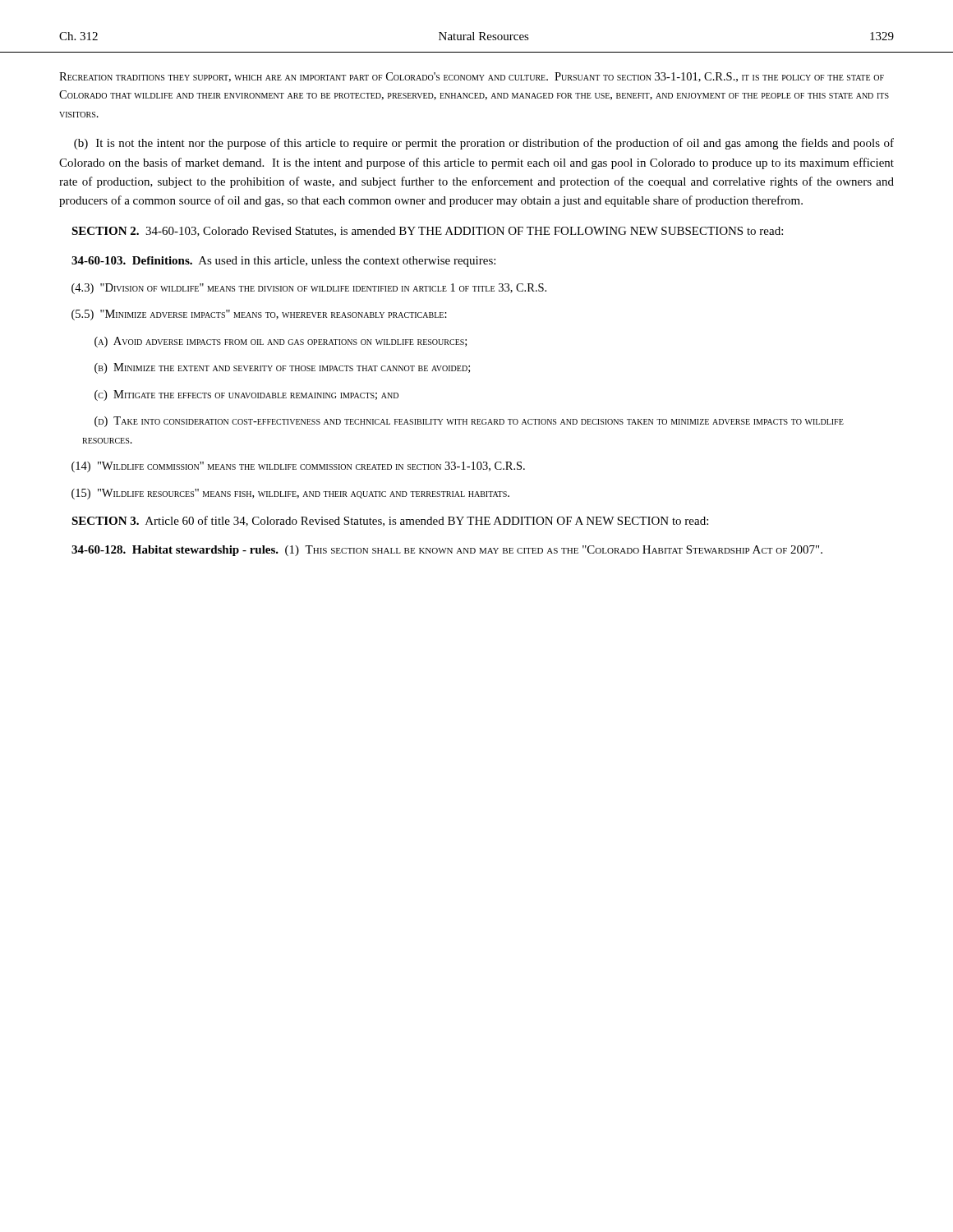Click on the text block containing "34-60-103. Definitions. As used in this article,"

278,260
